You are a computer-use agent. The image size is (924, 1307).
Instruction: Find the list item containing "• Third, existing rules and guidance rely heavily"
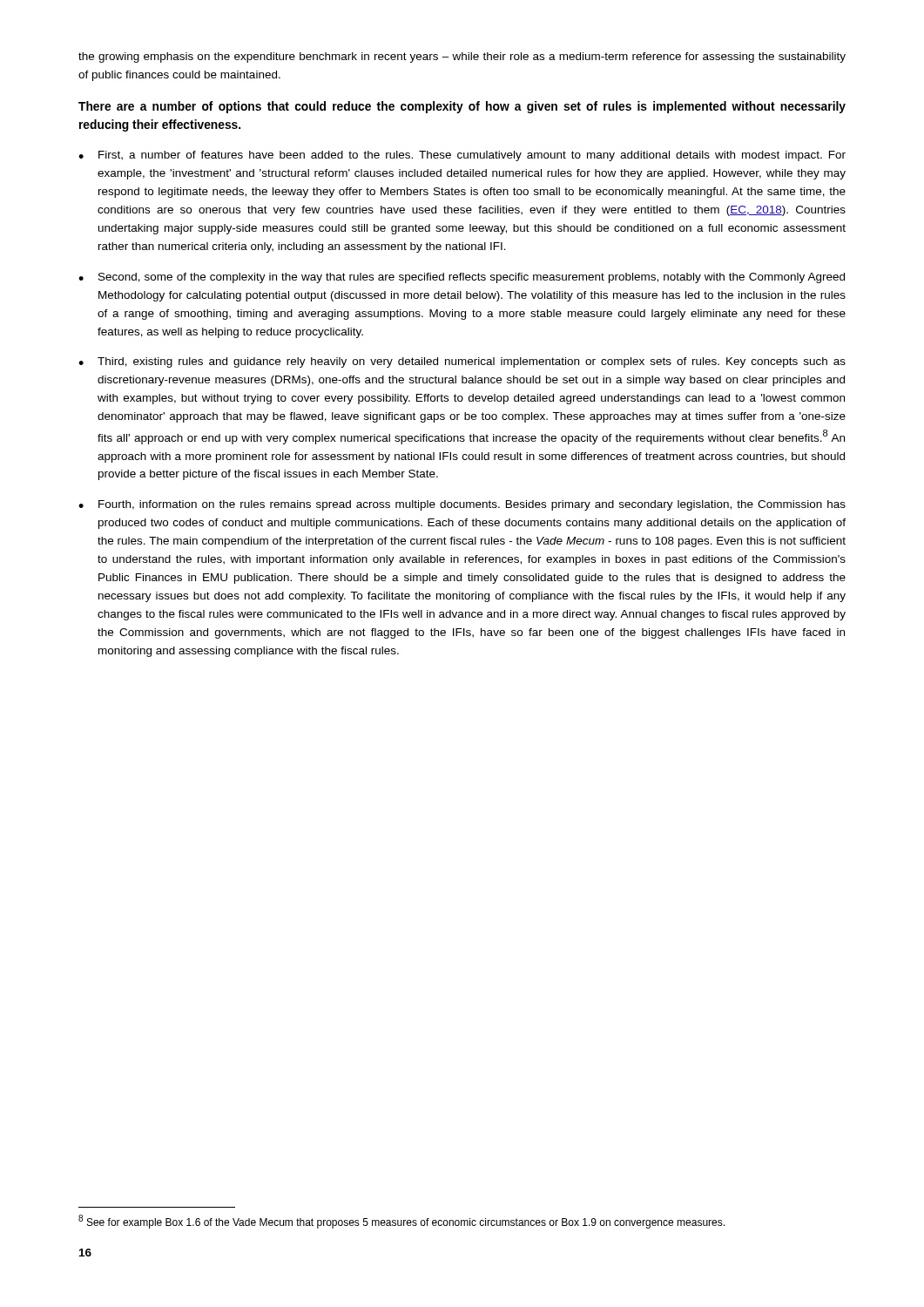point(462,419)
